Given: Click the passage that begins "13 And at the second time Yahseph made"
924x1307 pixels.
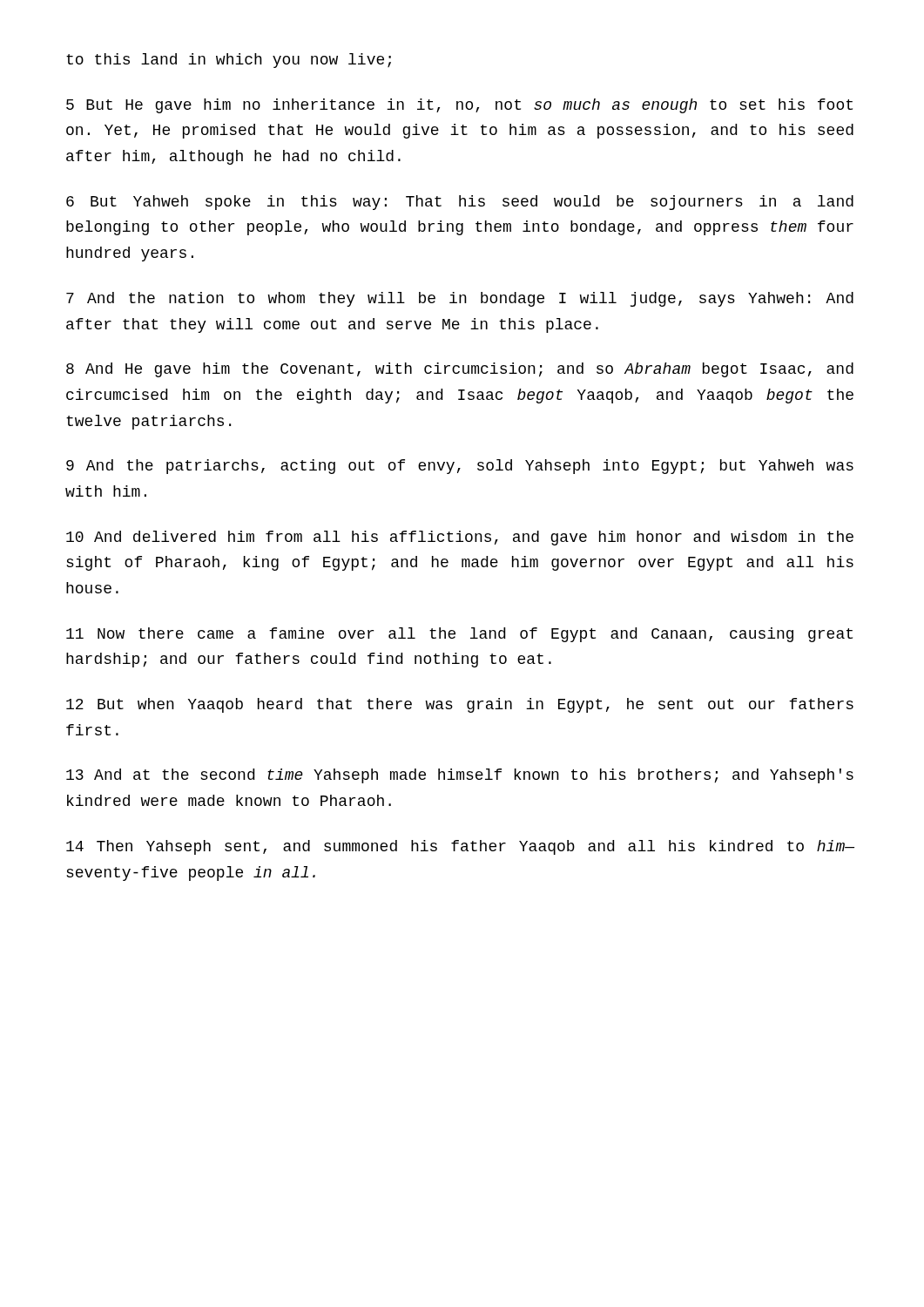Looking at the screenshot, I should [460, 789].
